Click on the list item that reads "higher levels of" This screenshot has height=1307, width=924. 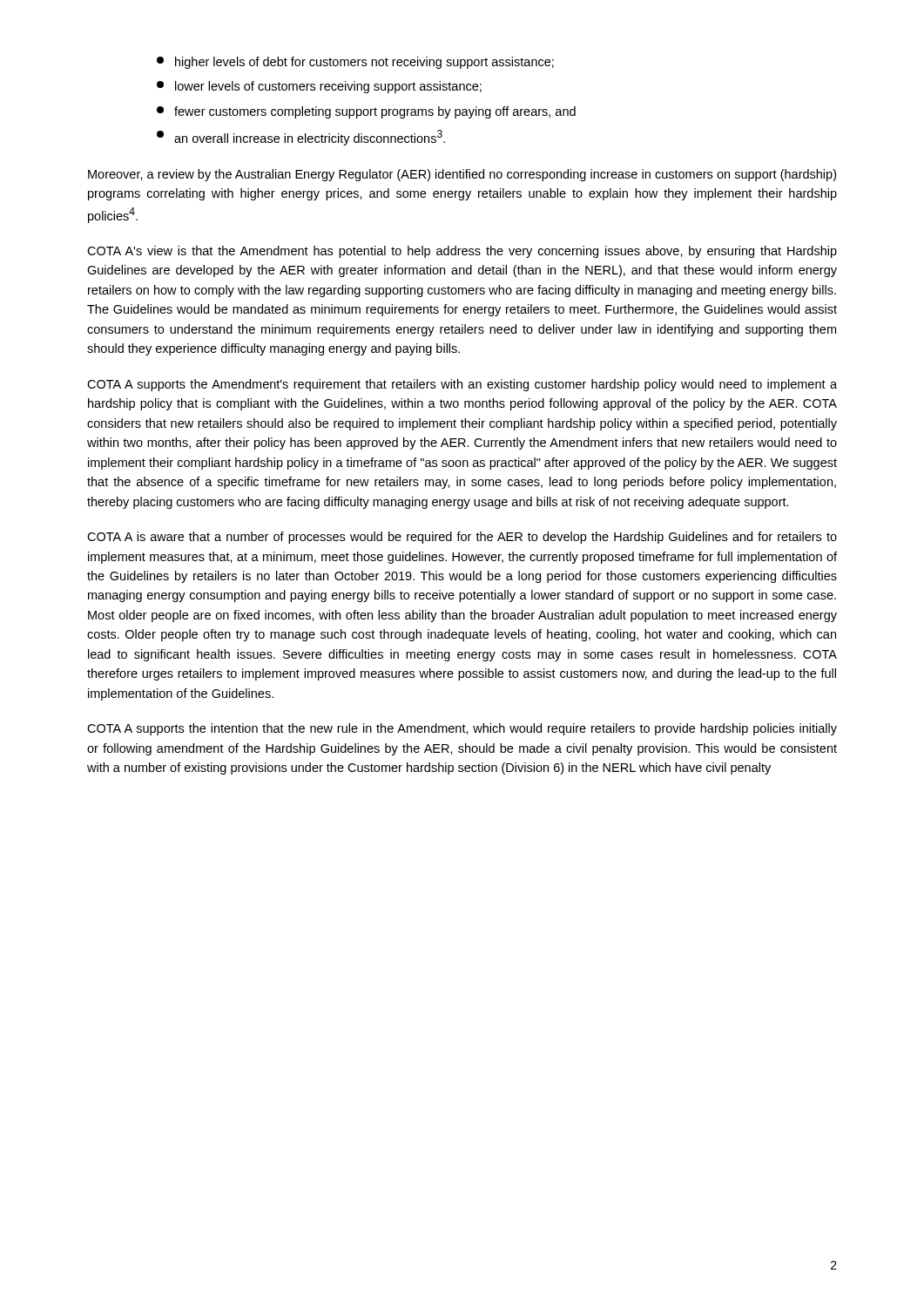tap(356, 62)
